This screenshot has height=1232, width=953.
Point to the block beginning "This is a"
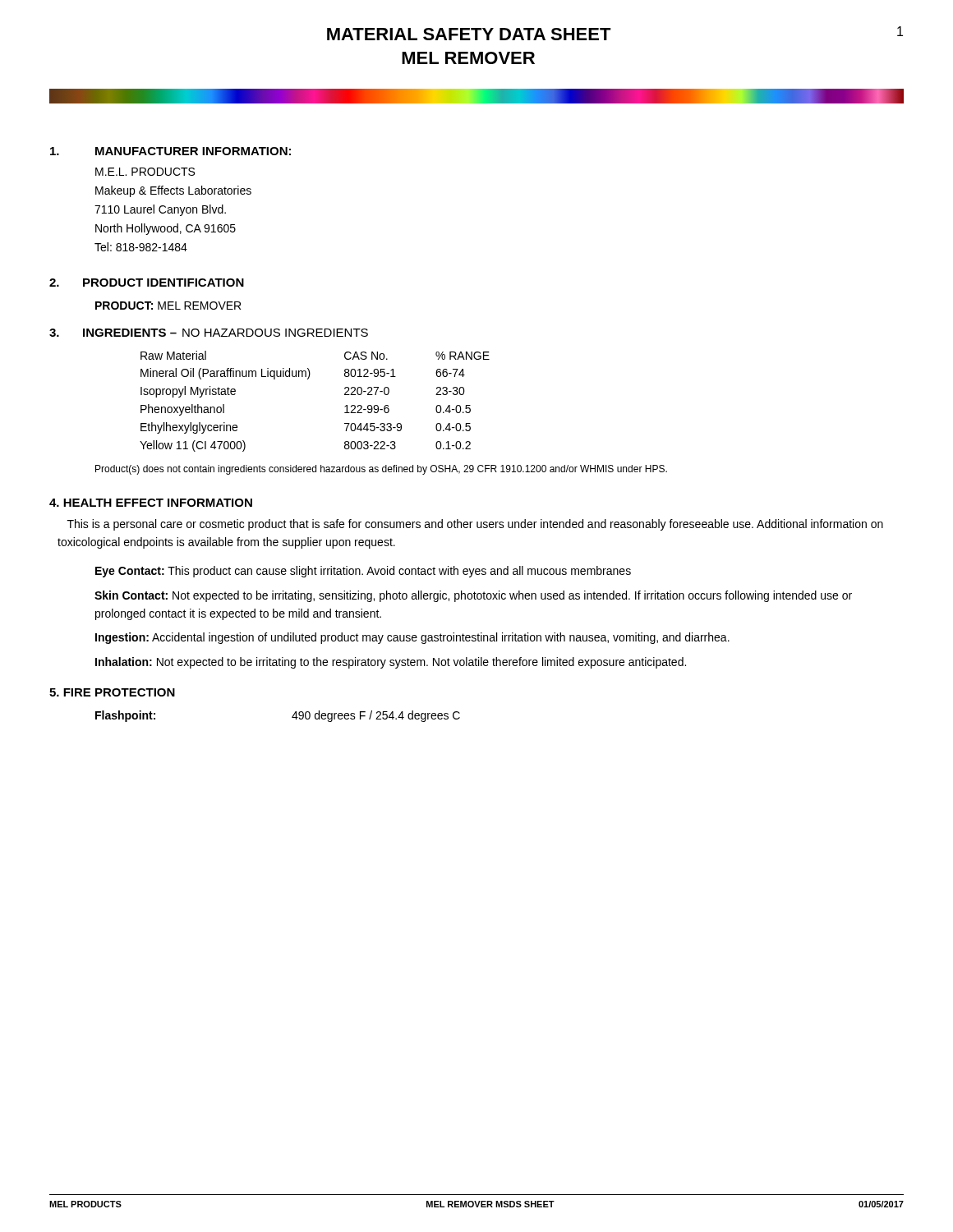click(470, 533)
